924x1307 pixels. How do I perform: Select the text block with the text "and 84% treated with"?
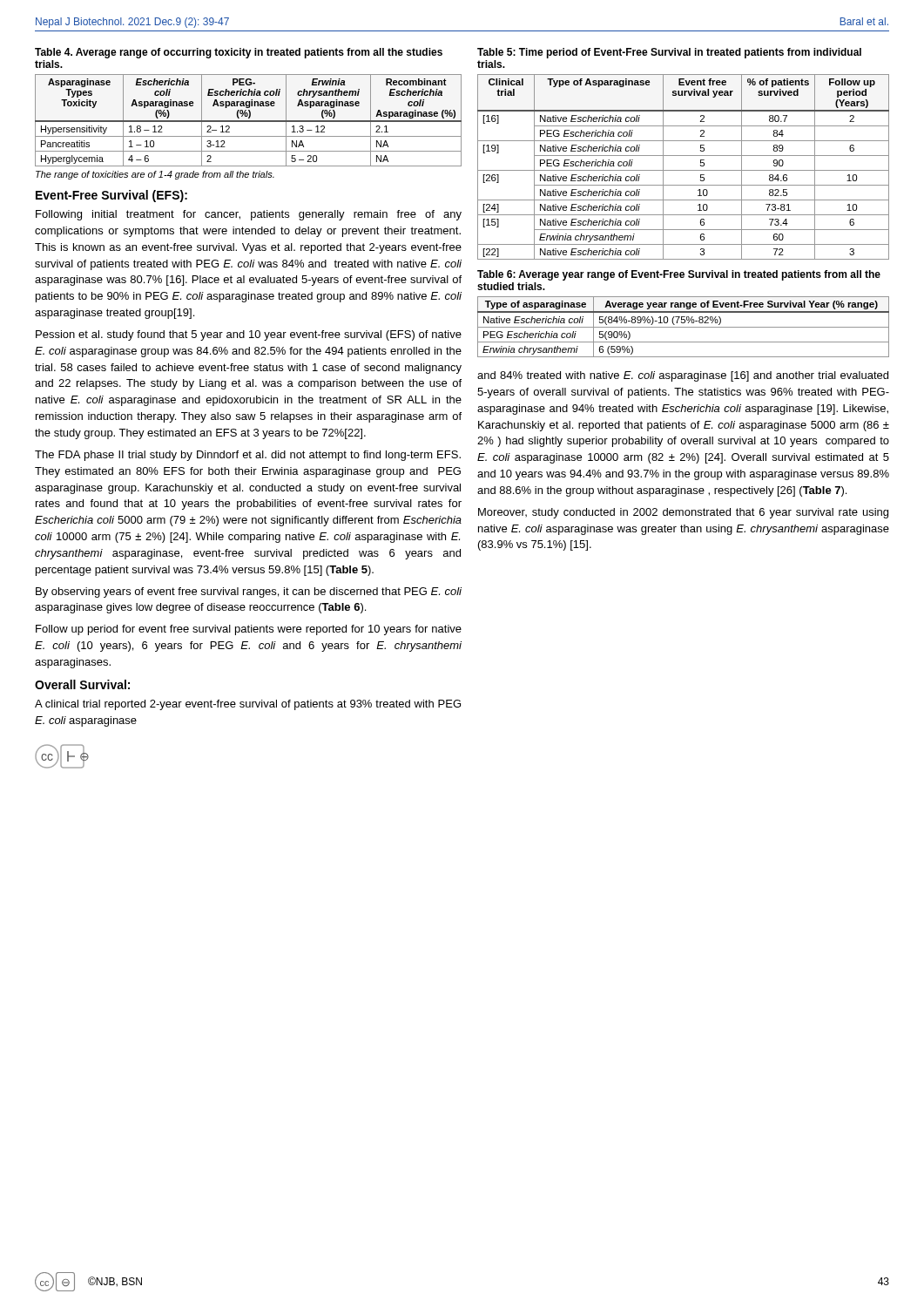[x=683, y=433]
